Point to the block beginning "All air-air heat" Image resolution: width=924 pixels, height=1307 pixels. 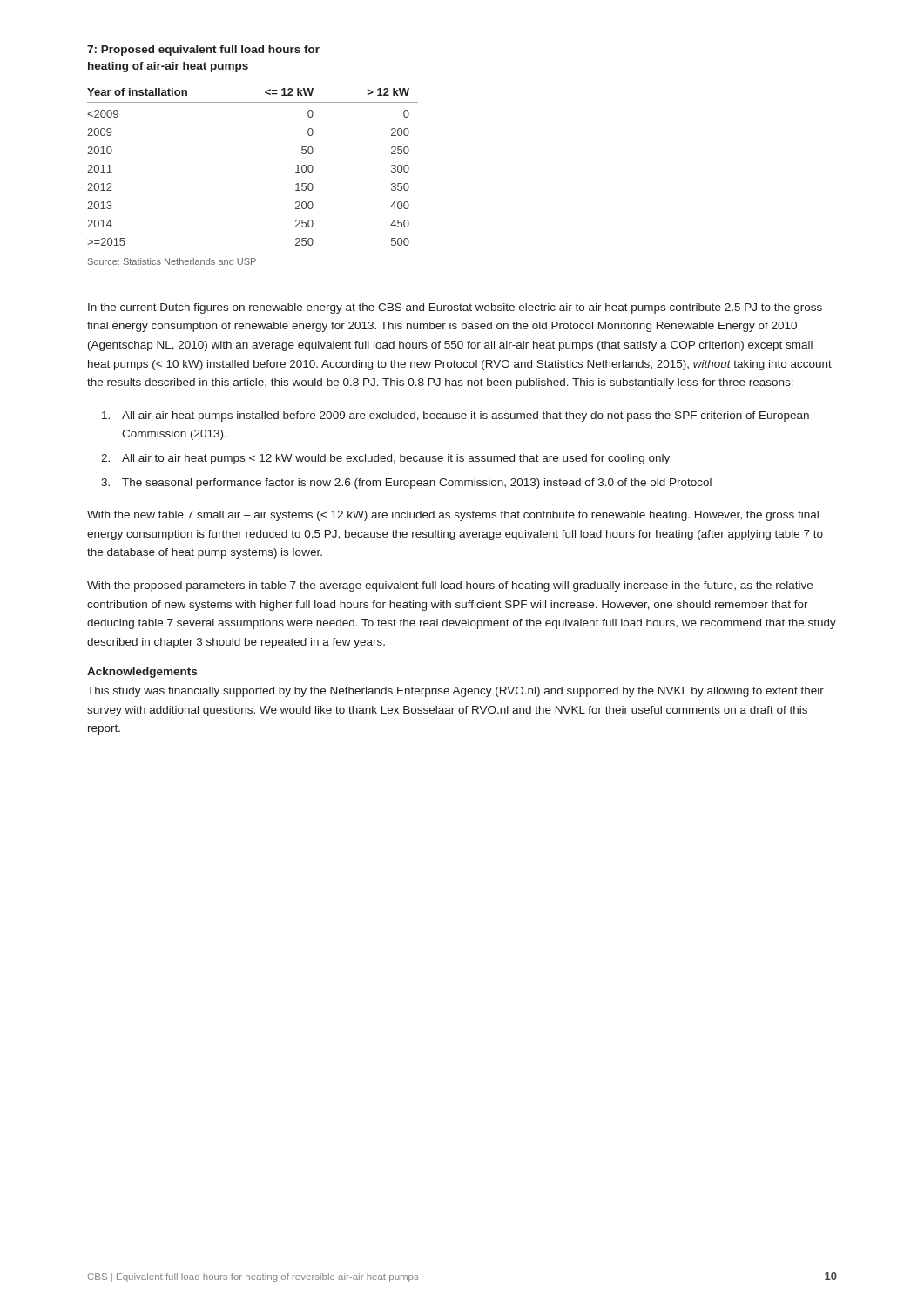click(469, 425)
